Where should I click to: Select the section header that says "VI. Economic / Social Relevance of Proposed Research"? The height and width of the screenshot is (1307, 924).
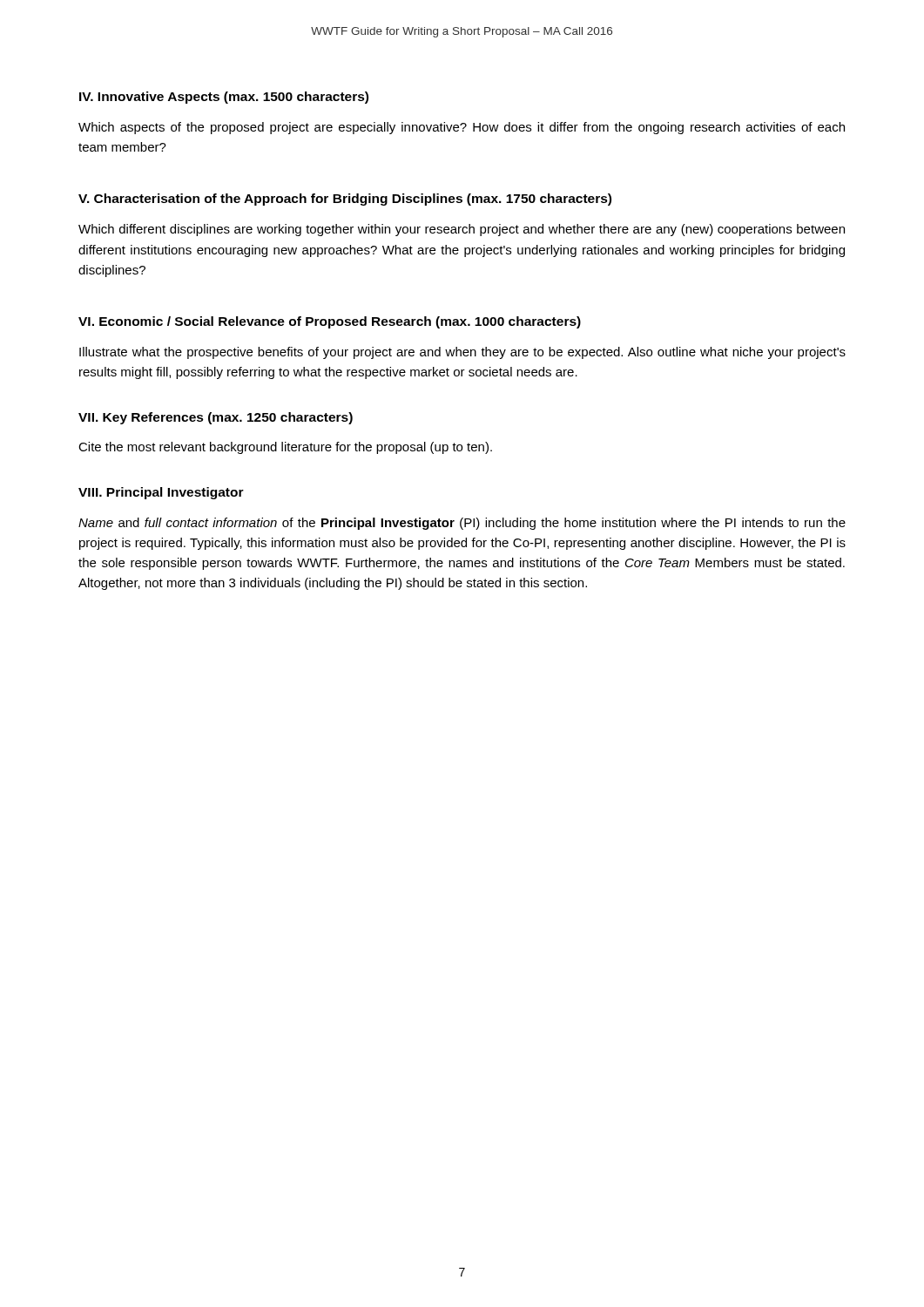pos(330,321)
